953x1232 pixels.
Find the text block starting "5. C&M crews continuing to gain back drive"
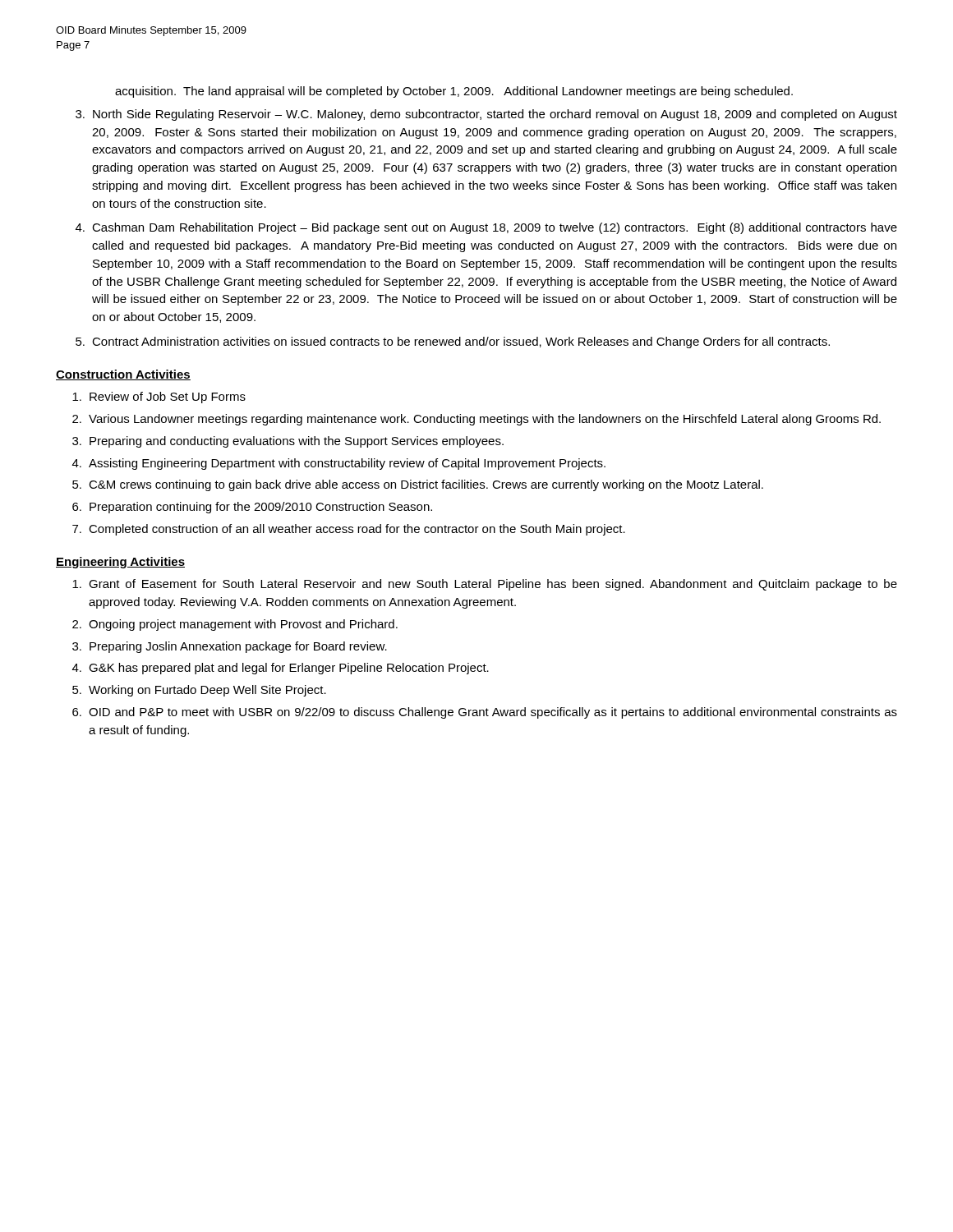coord(476,485)
